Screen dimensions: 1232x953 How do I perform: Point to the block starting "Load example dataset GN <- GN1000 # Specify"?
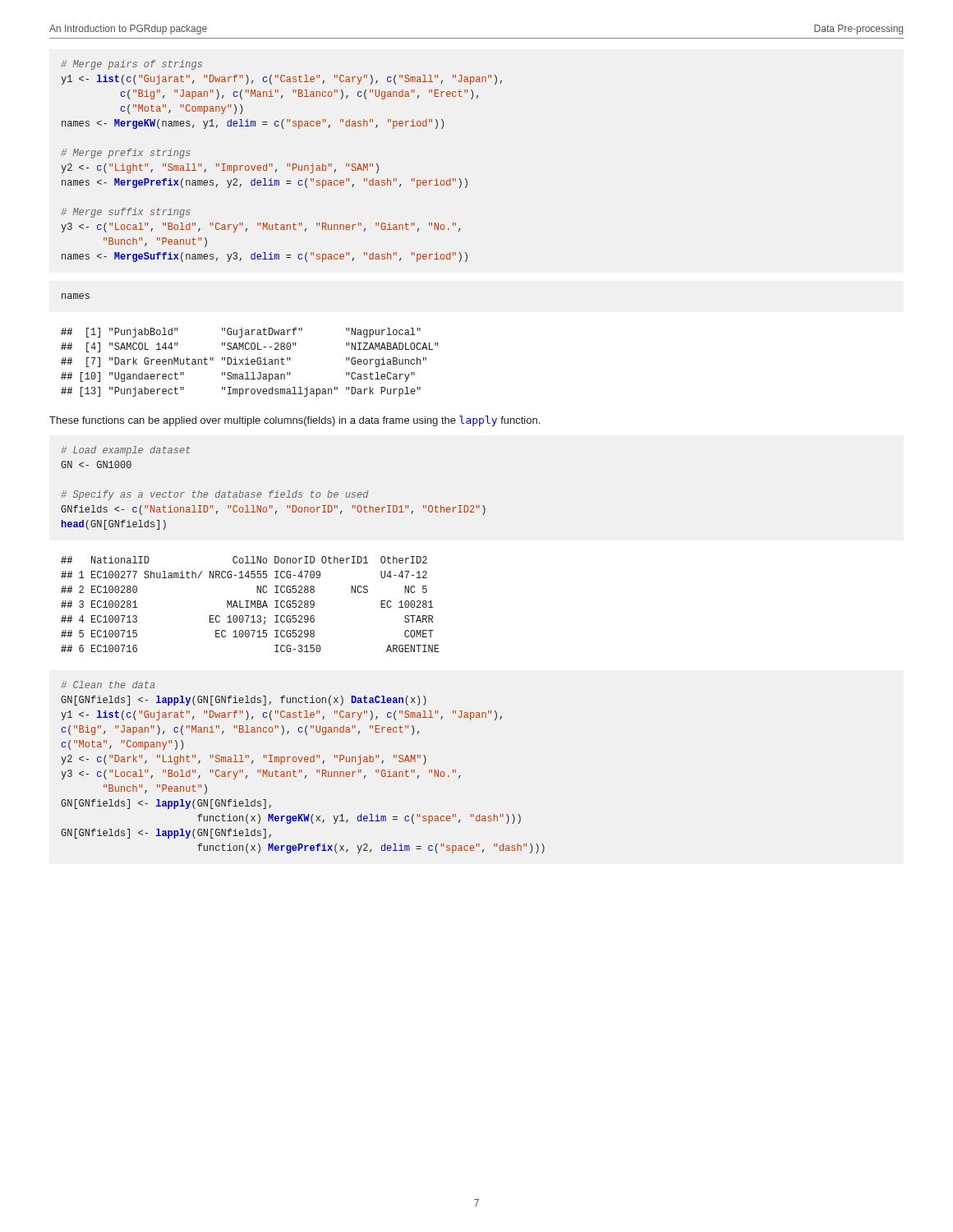tap(274, 487)
